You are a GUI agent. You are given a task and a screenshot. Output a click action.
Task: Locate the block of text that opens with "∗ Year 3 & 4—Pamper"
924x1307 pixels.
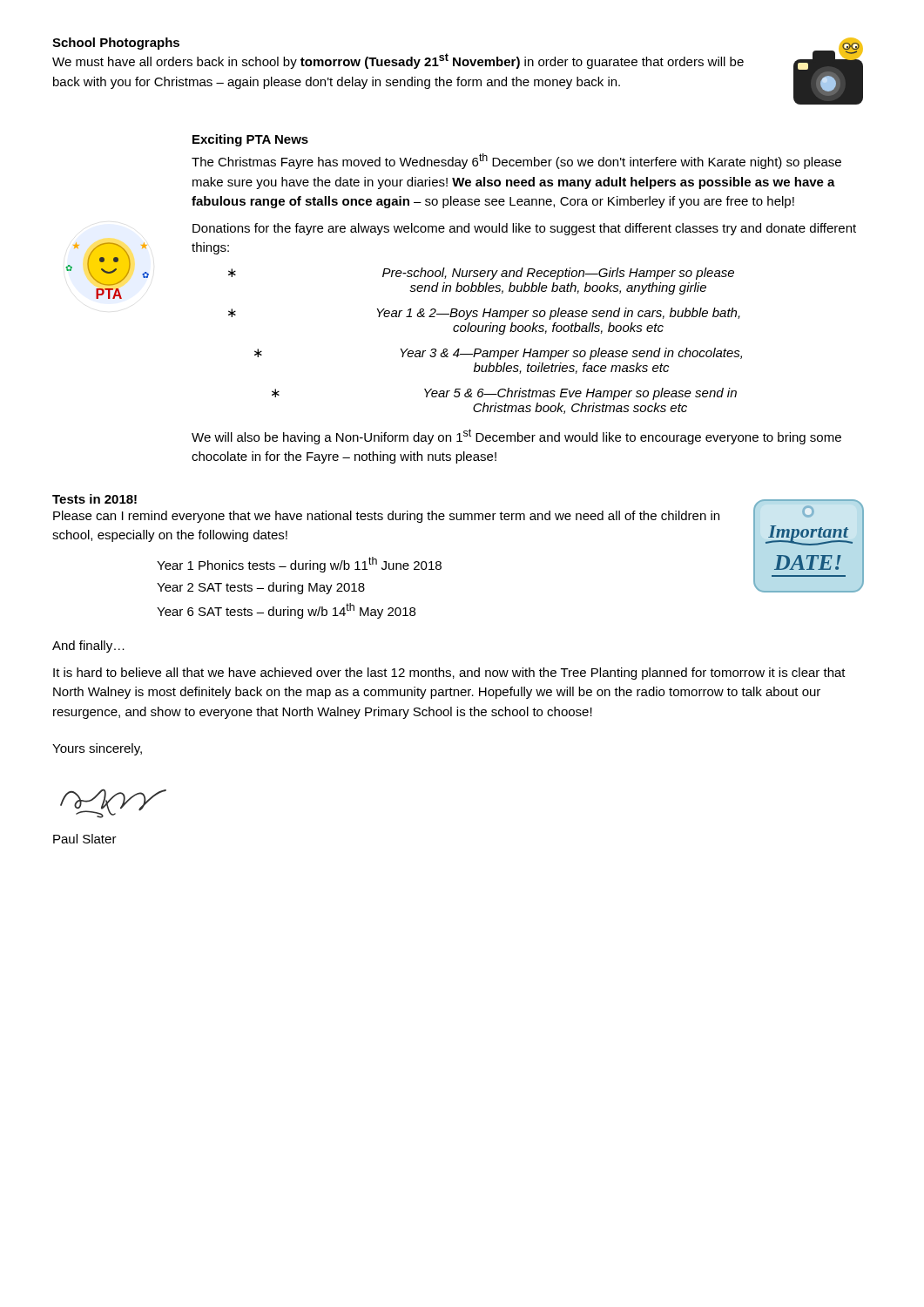click(x=562, y=359)
